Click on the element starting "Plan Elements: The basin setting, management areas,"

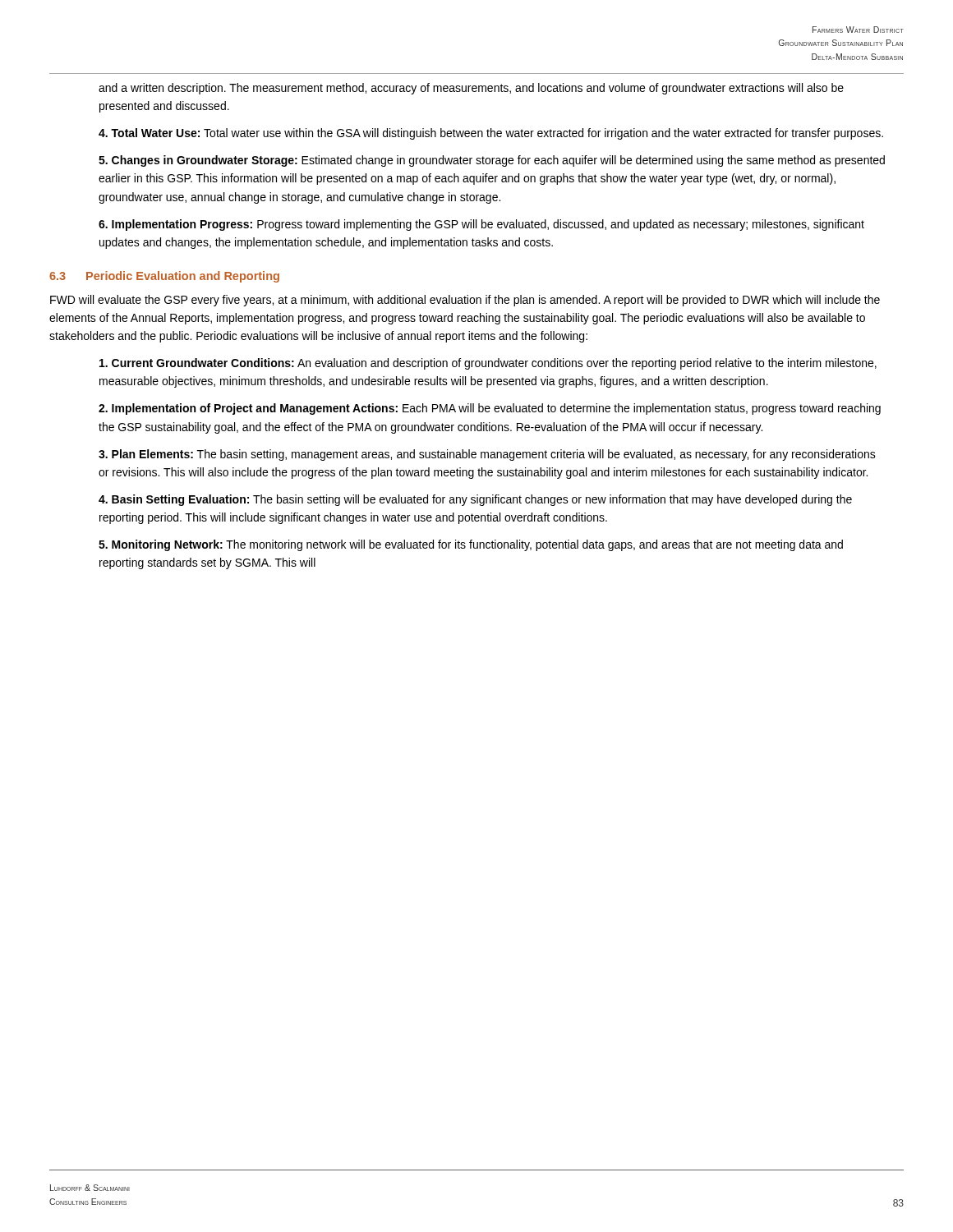click(x=493, y=463)
